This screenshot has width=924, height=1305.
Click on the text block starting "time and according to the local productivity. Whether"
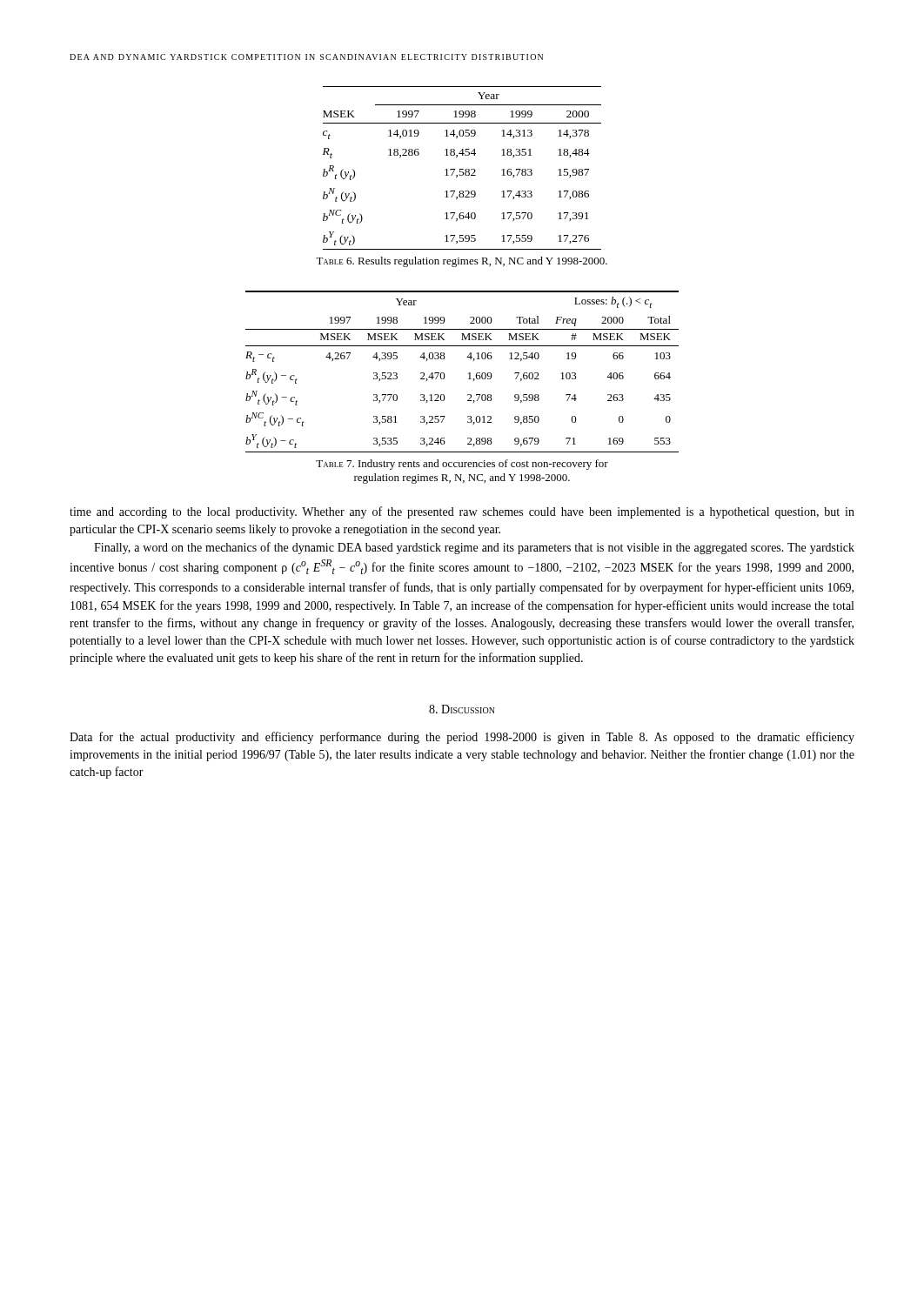(462, 521)
